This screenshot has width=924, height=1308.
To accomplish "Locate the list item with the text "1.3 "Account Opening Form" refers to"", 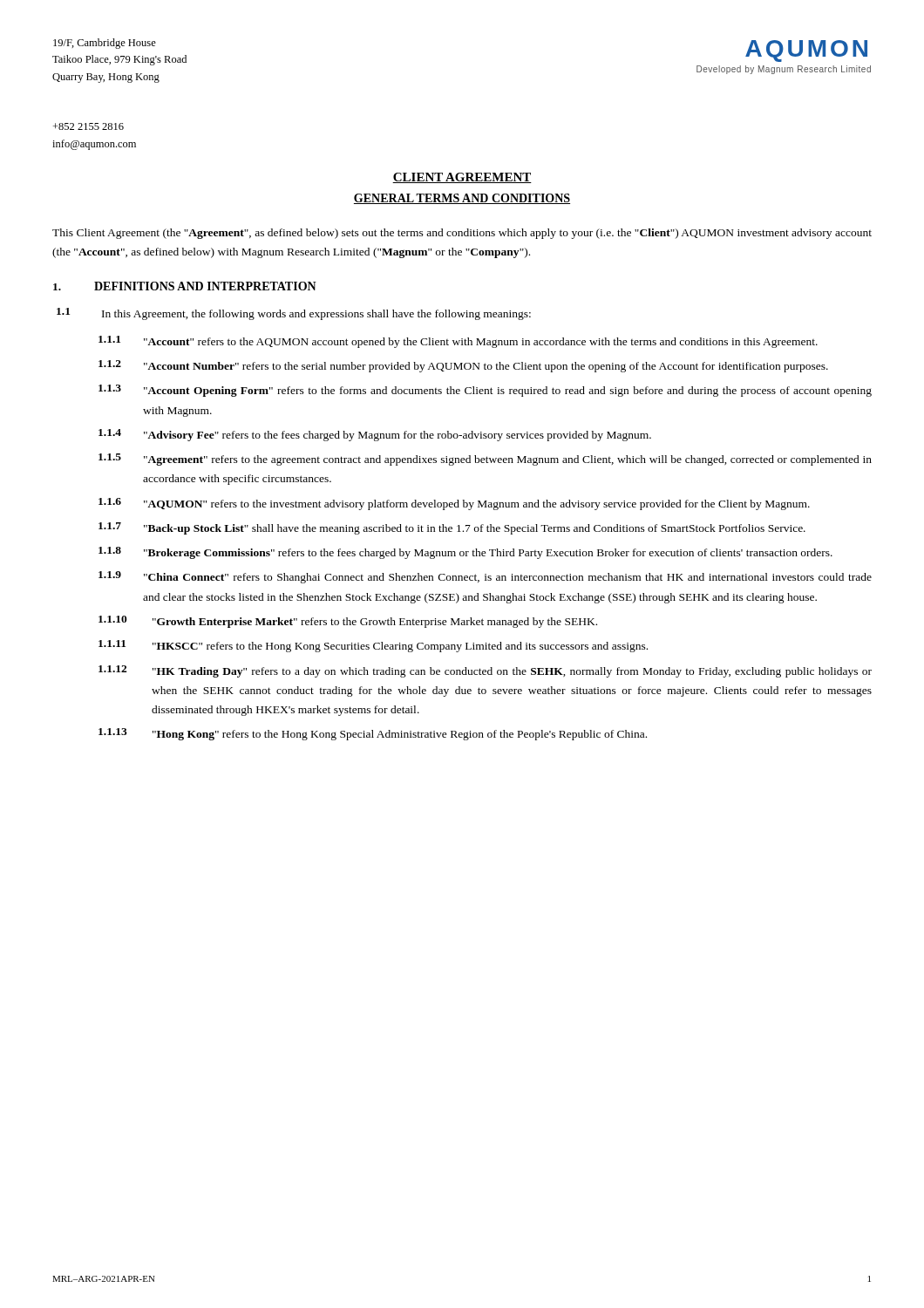I will click(485, 401).
